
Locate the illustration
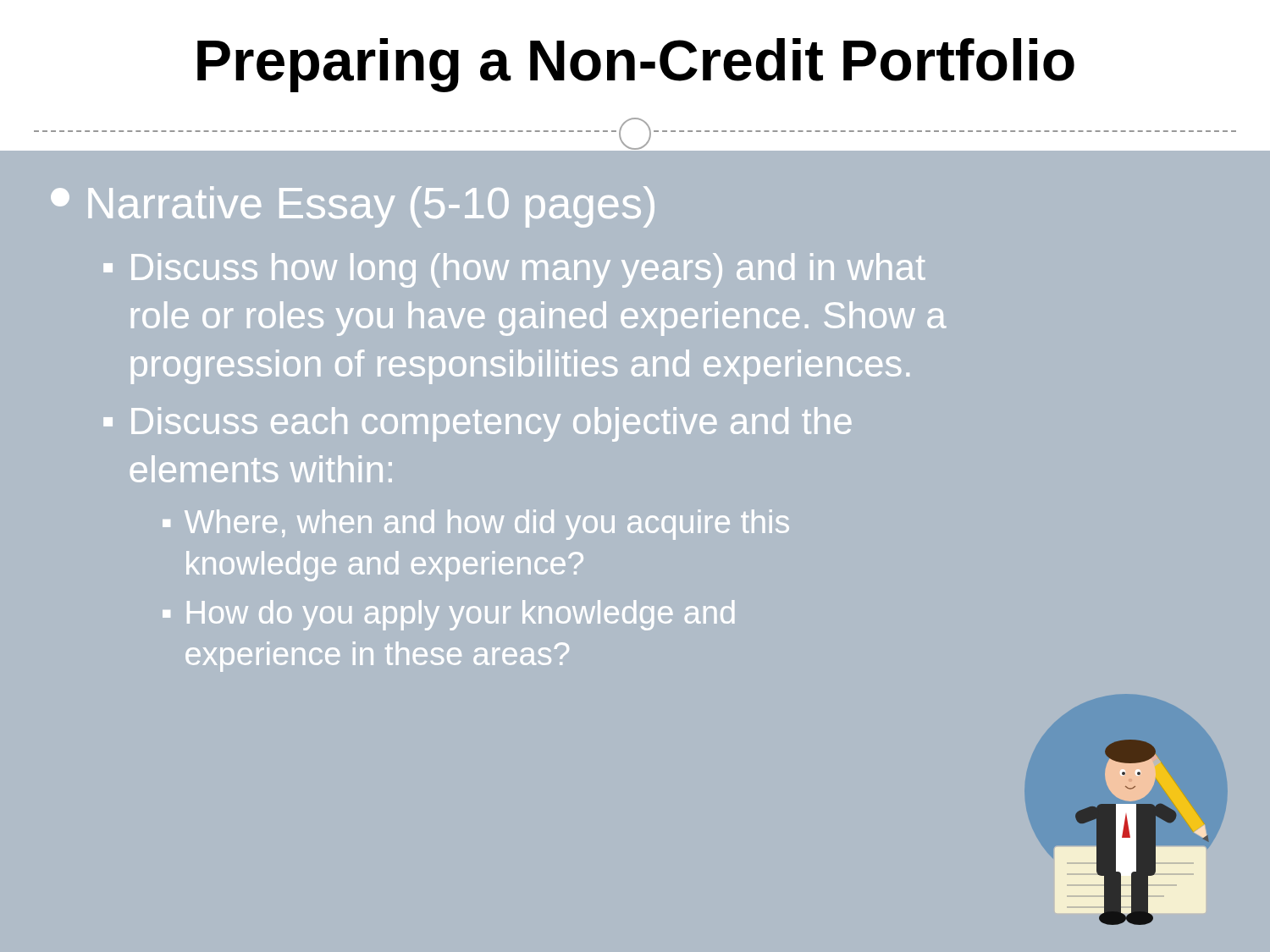[1122, 804]
